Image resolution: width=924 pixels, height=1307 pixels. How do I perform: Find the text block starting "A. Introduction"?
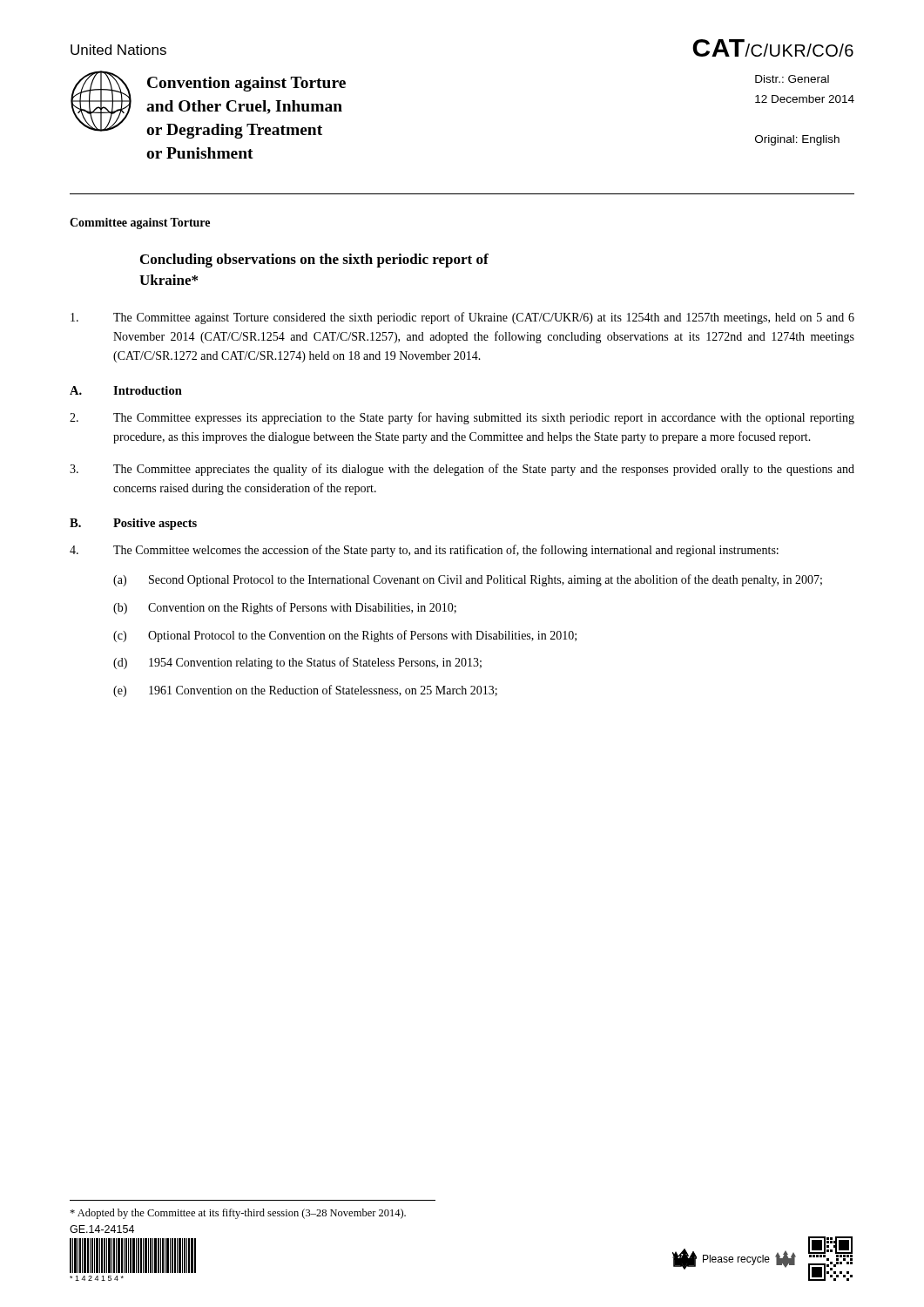click(126, 391)
